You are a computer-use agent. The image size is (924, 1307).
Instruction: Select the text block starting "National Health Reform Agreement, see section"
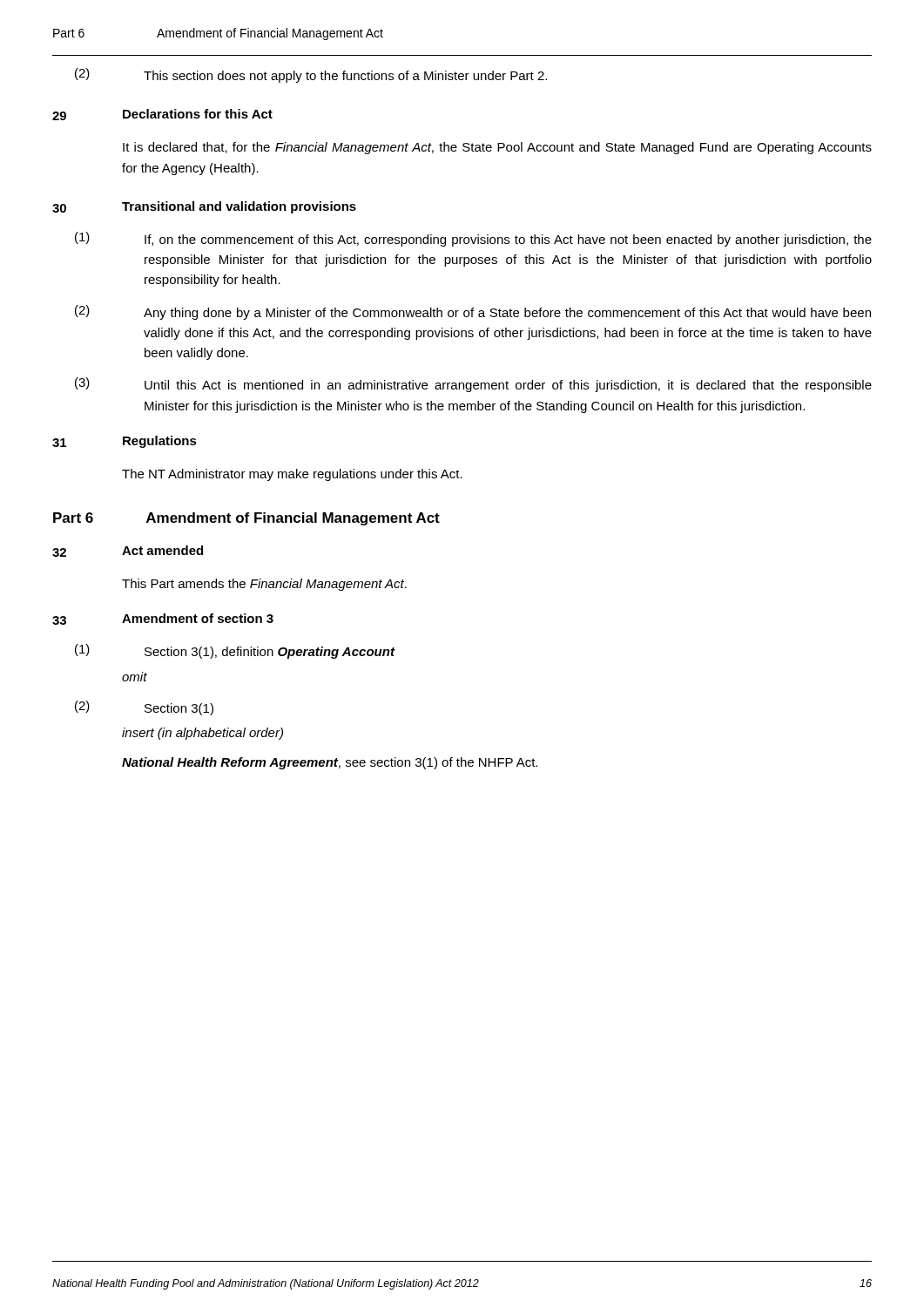[330, 762]
